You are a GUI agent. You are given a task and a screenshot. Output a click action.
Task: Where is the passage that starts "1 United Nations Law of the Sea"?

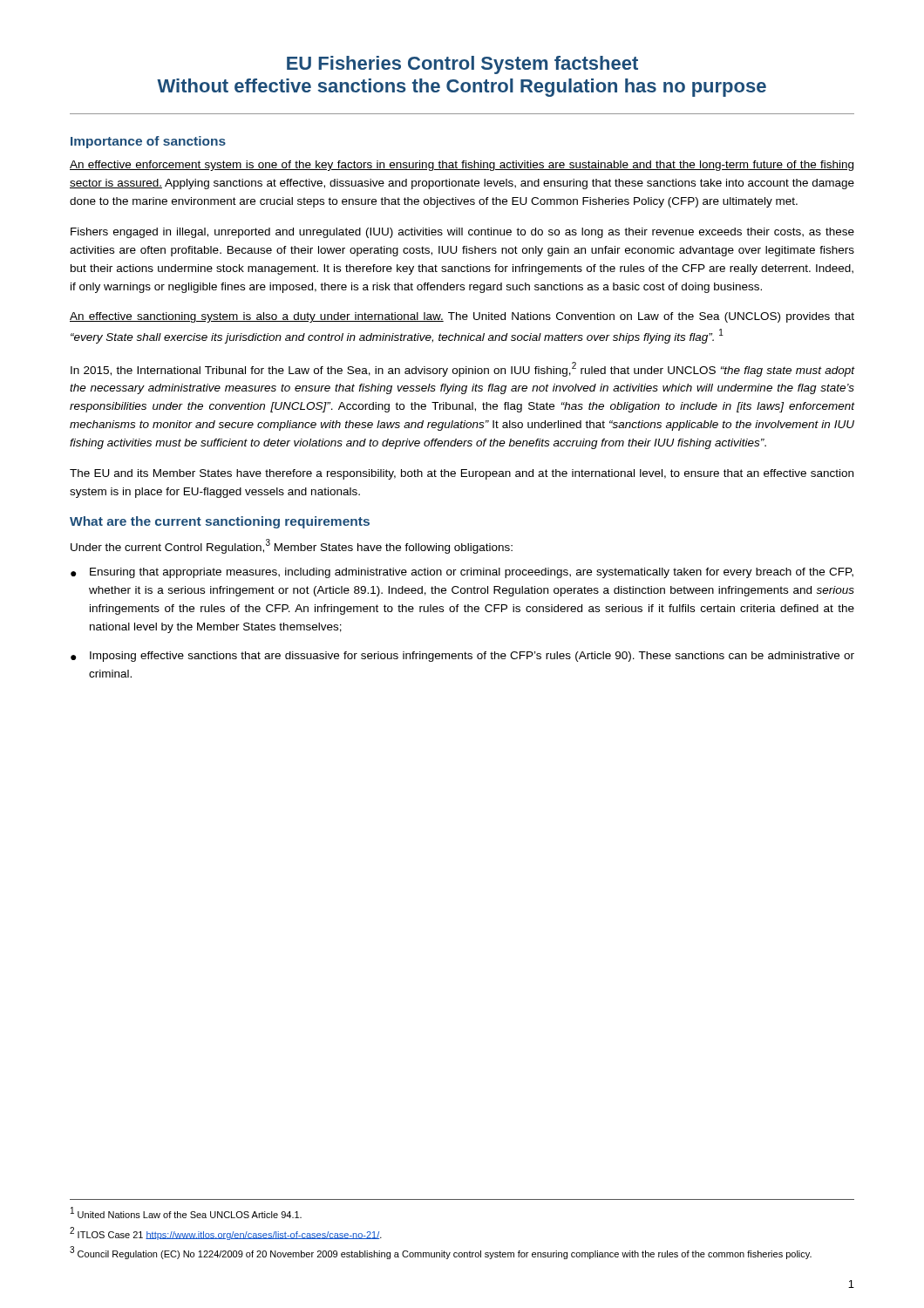point(186,1213)
